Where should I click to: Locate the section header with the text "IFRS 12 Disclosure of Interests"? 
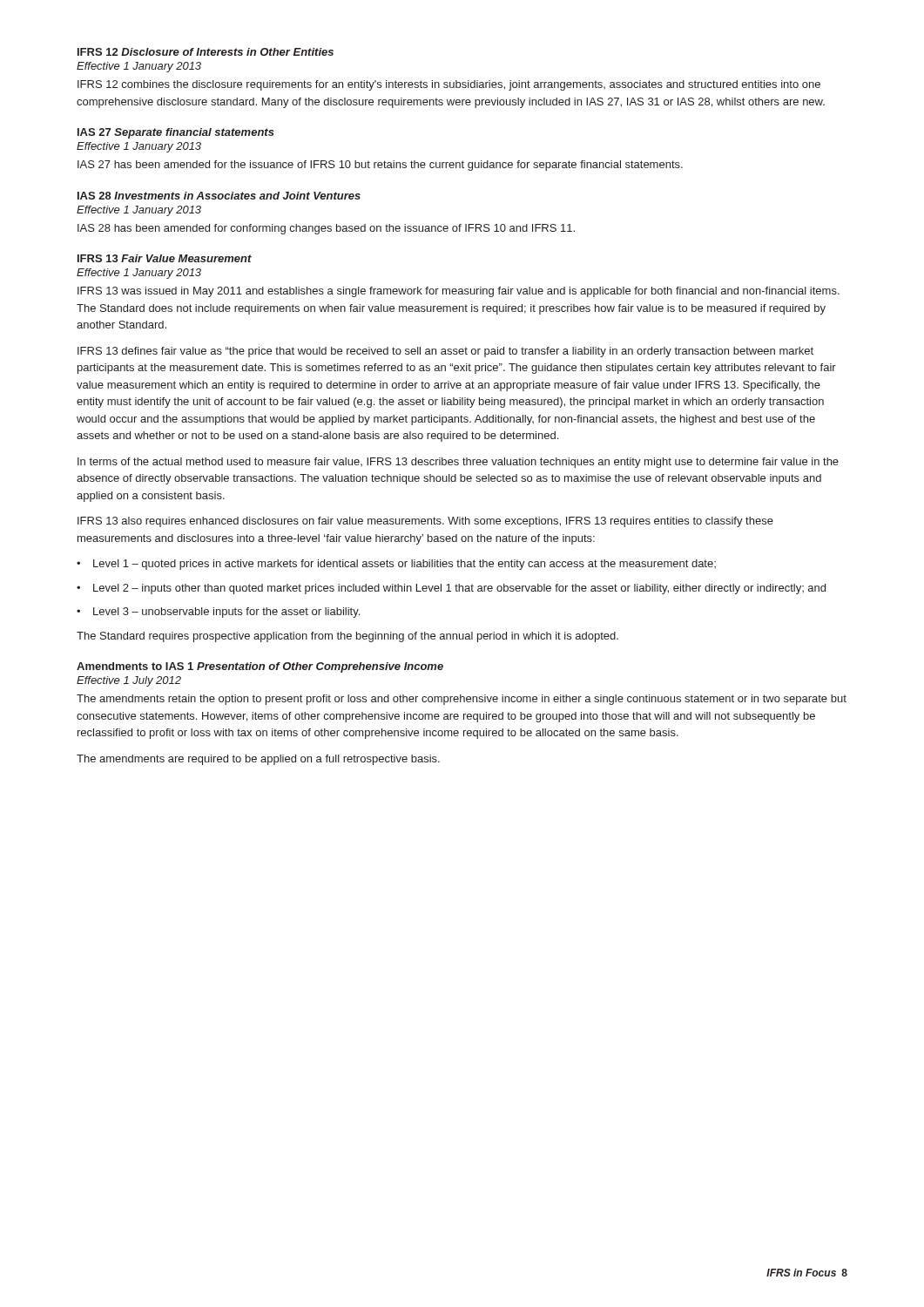pyautogui.click(x=205, y=52)
